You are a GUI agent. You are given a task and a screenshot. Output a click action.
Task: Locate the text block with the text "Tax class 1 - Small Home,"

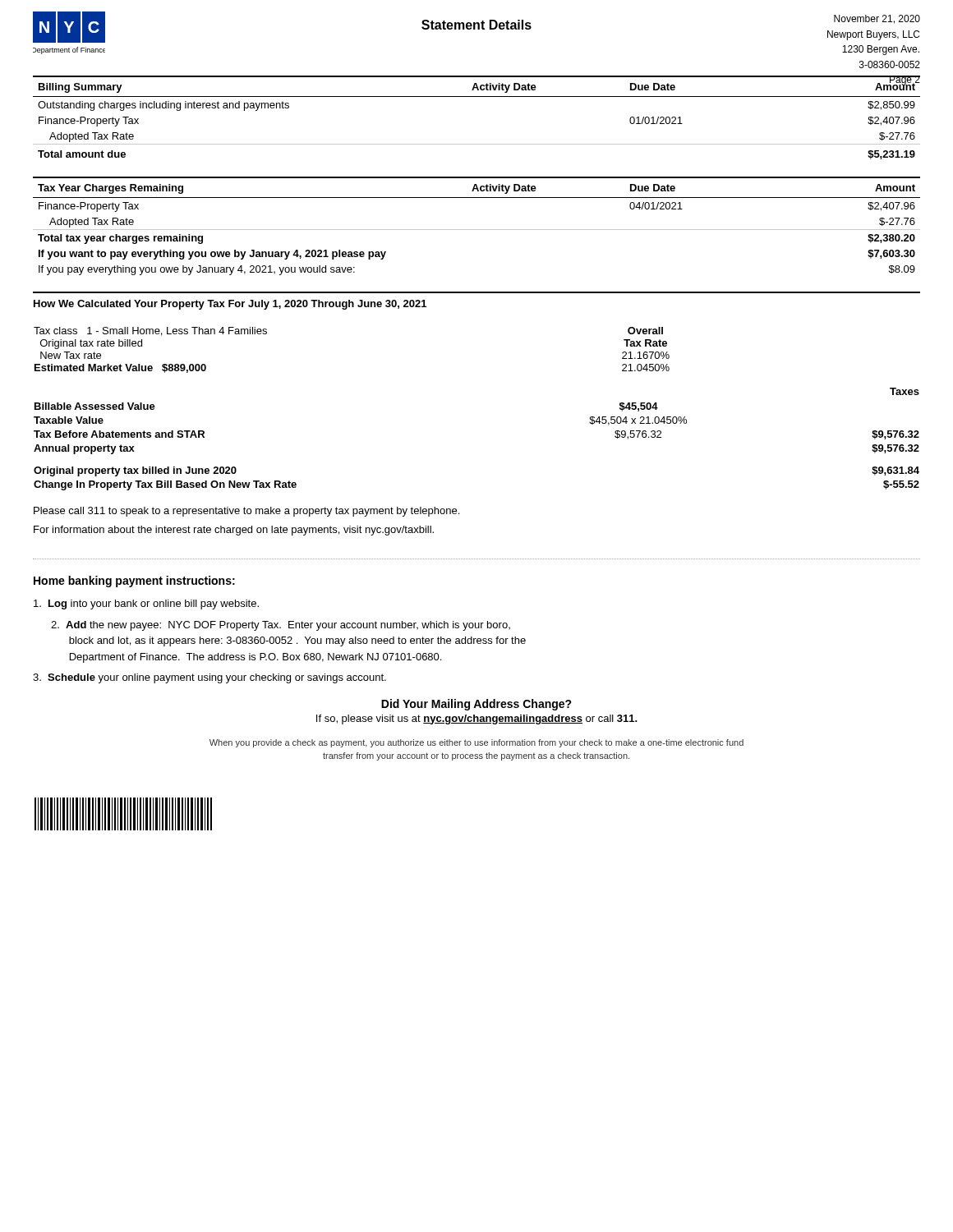55,331
